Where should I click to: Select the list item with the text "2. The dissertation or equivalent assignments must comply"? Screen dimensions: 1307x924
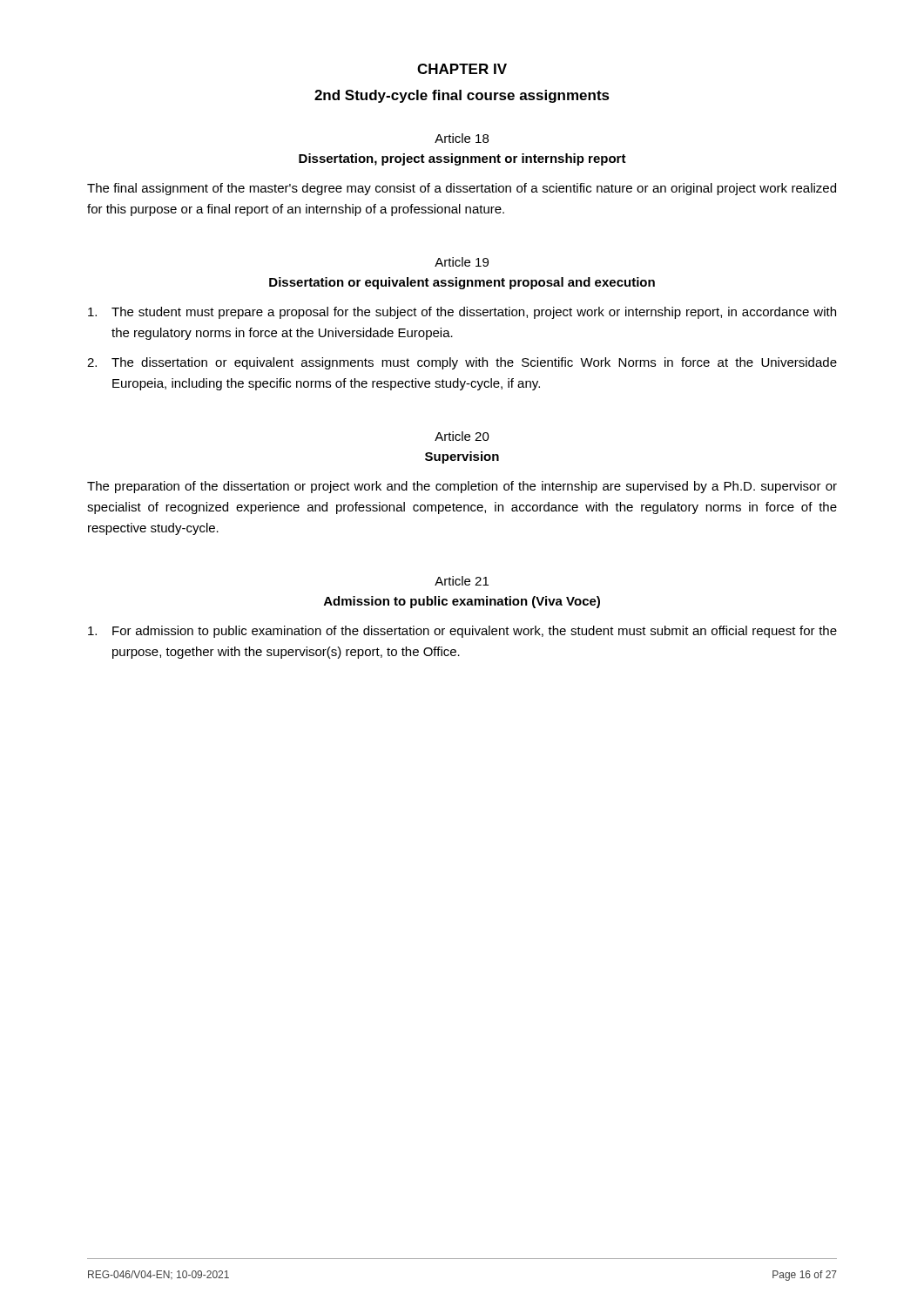click(462, 373)
